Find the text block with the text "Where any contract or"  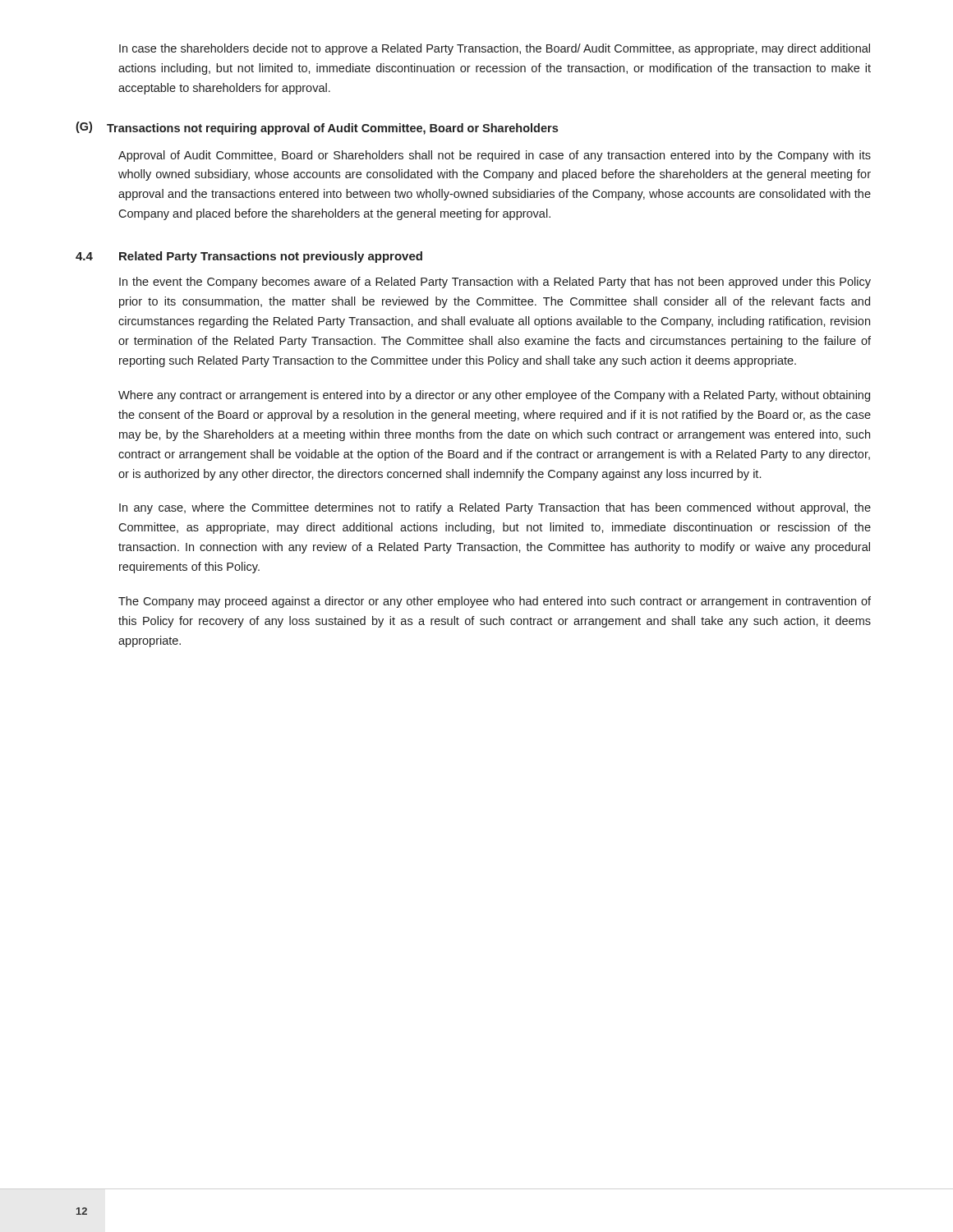495,434
